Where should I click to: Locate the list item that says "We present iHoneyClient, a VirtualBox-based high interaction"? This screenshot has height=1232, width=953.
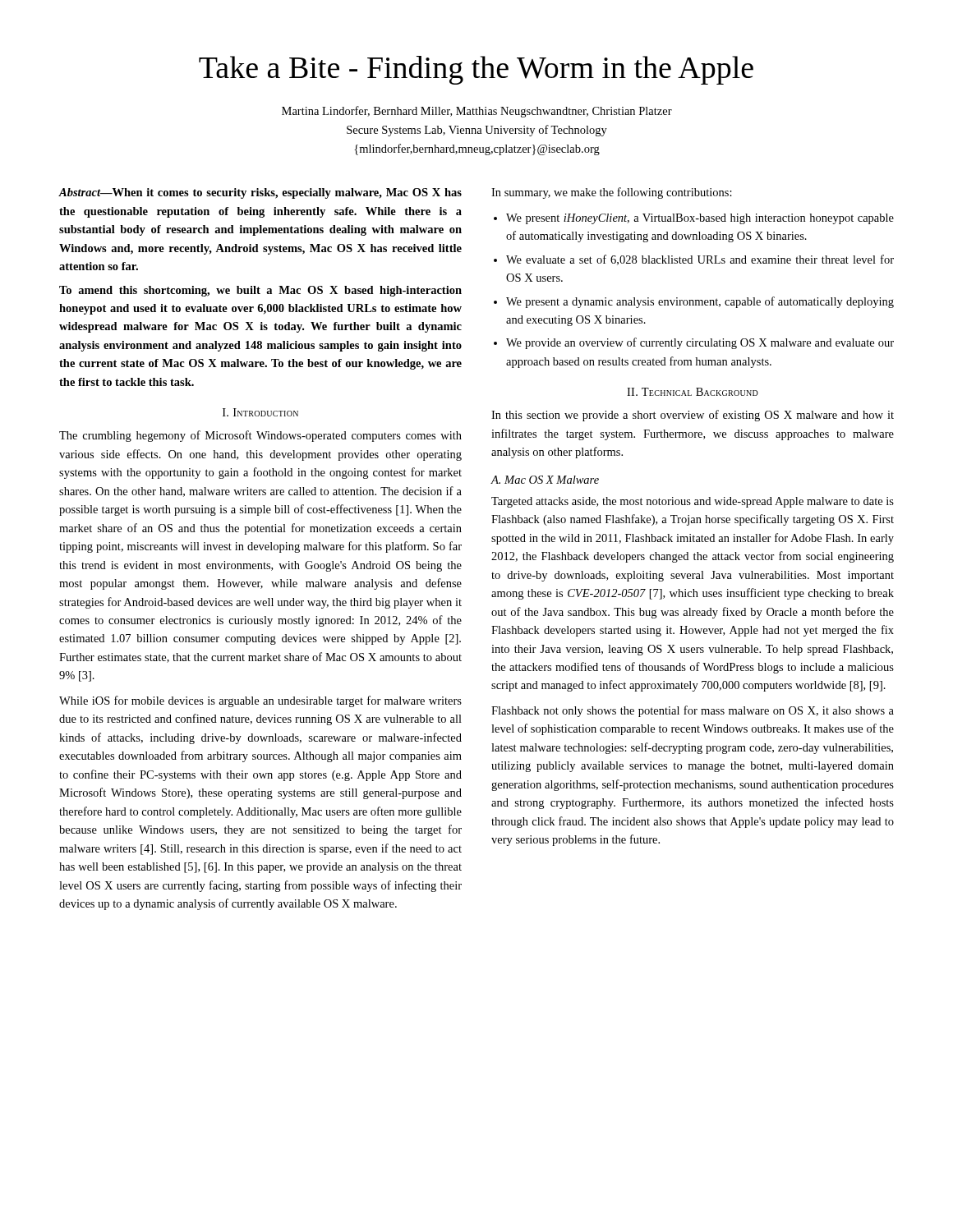click(x=700, y=227)
